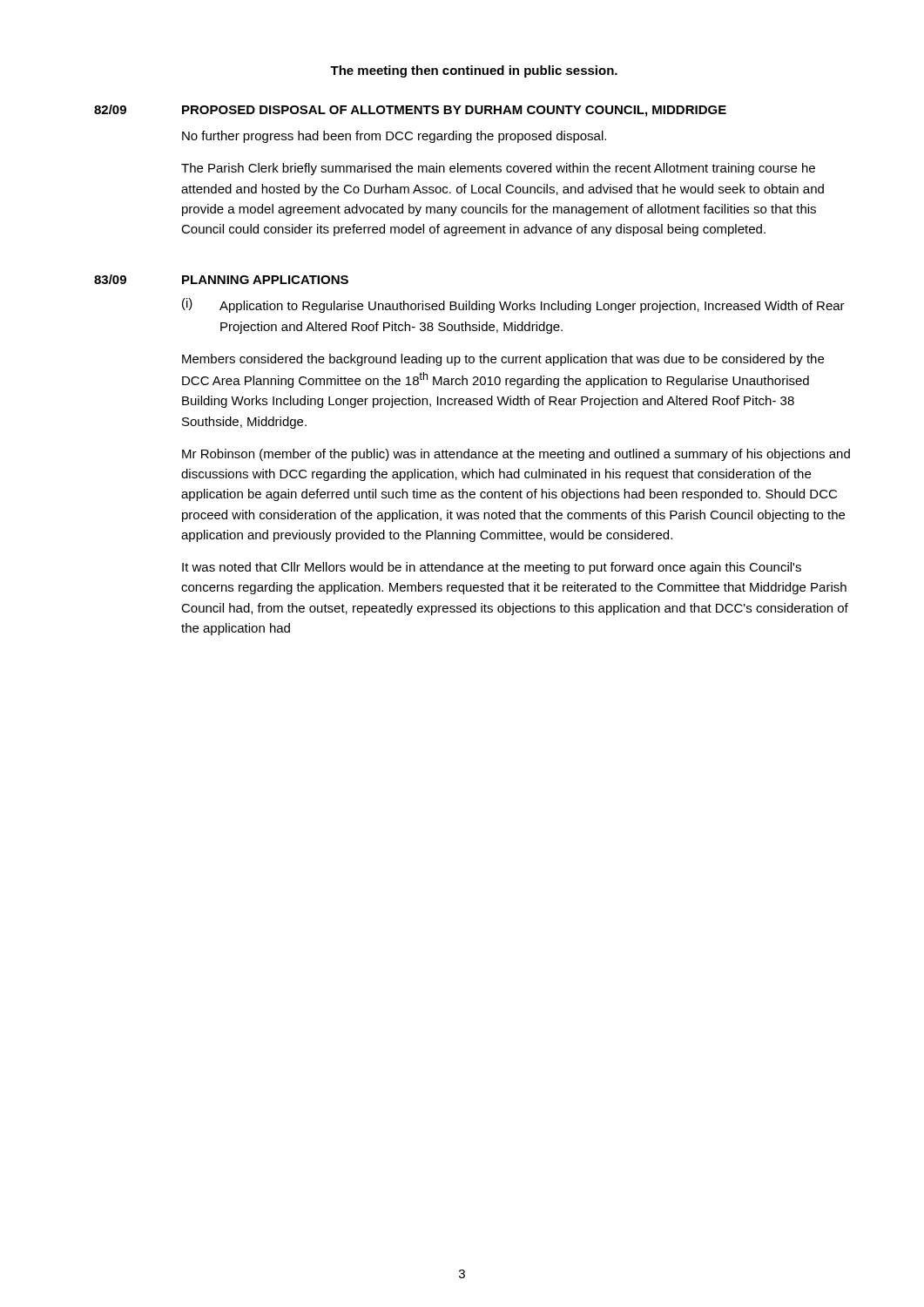Click on the text block that reads "The Parish Clerk briefly summarised the"
Image resolution: width=924 pixels, height=1307 pixels.
pyautogui.click(x=503, y=198)
